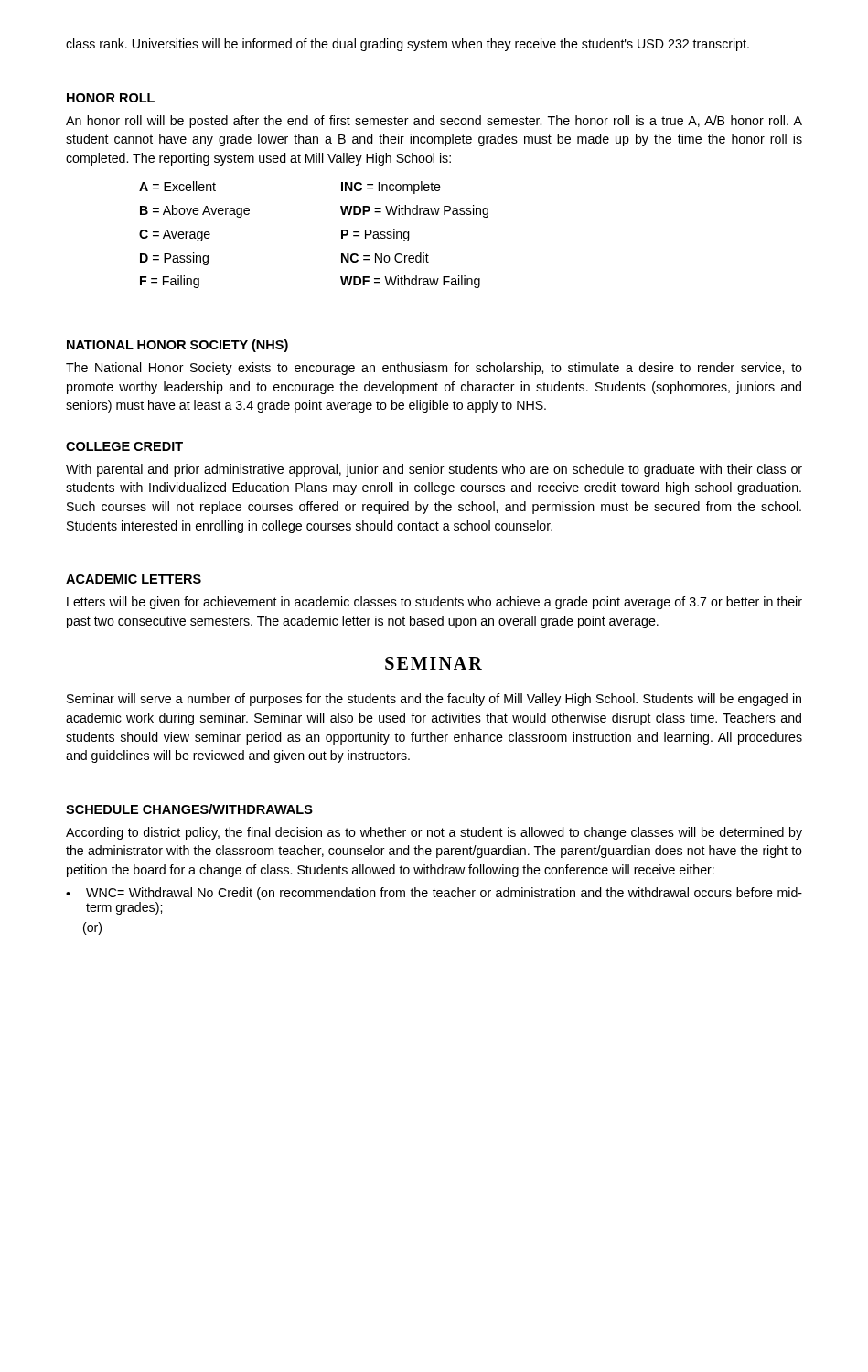Point to "INC = Incomplete"
The width and height of the screenshot is (868, 1372).
[x=391, y=187]
